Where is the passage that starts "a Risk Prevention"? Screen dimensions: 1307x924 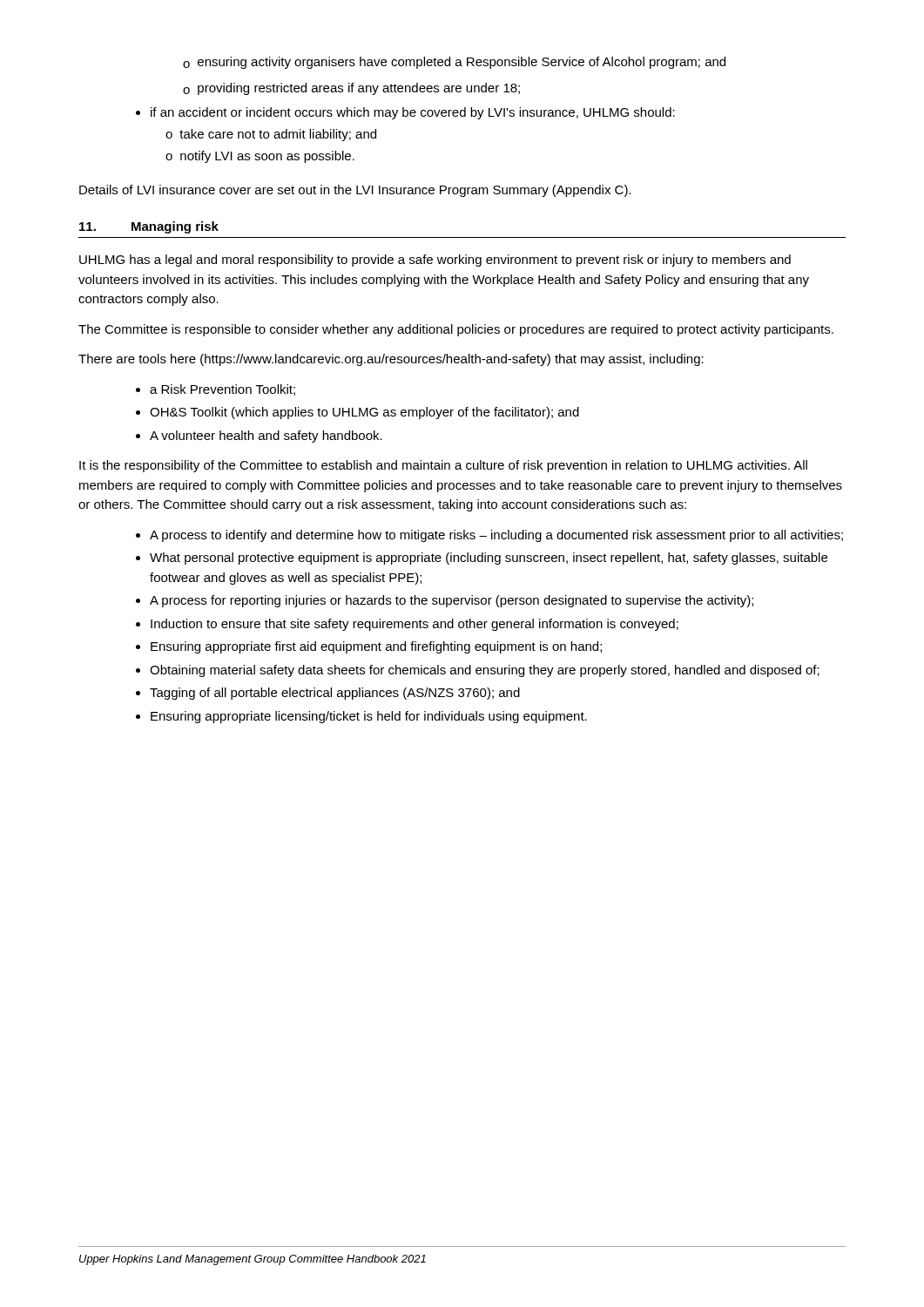(x=223, y=390)
